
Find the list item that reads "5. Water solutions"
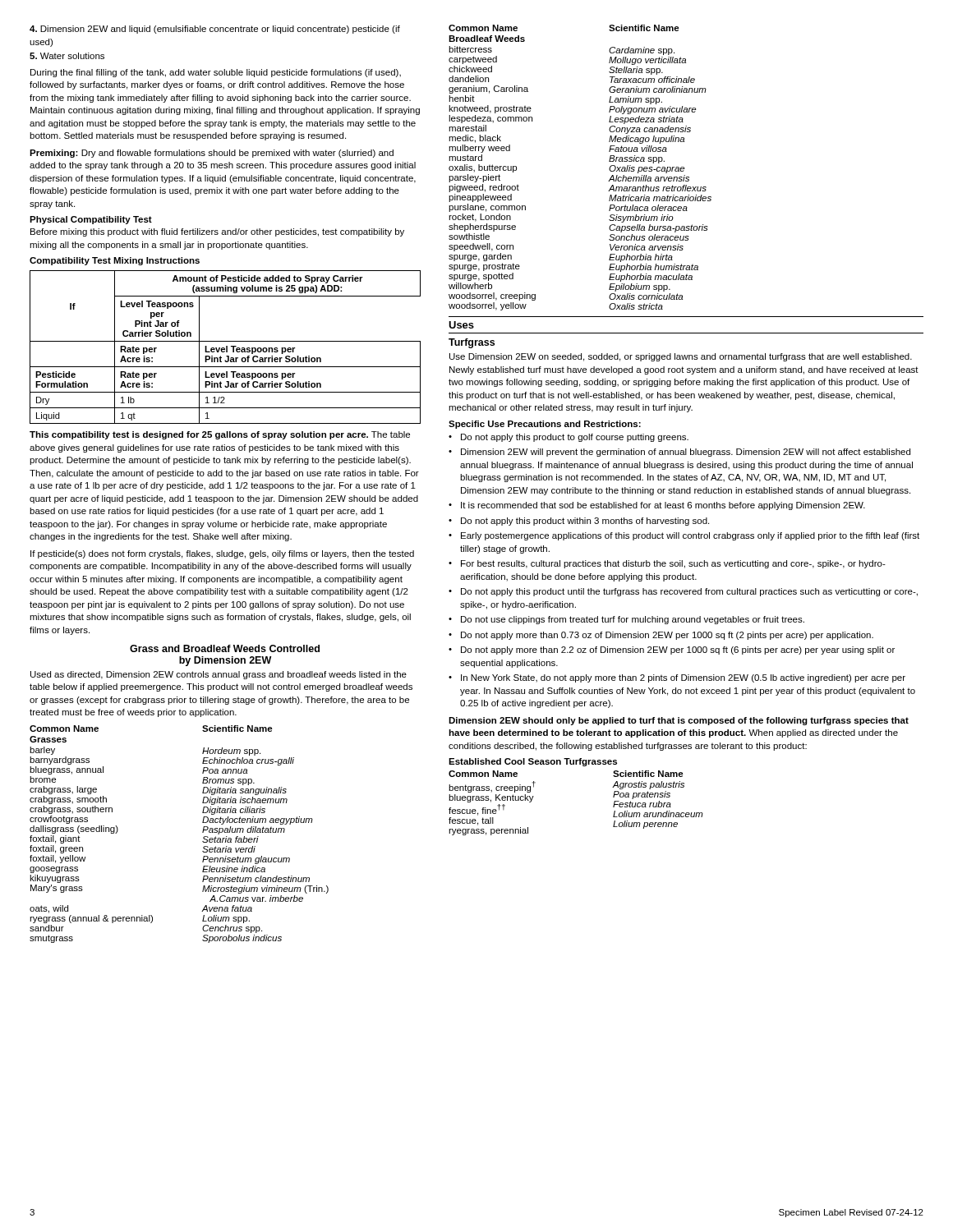(67, 56)
